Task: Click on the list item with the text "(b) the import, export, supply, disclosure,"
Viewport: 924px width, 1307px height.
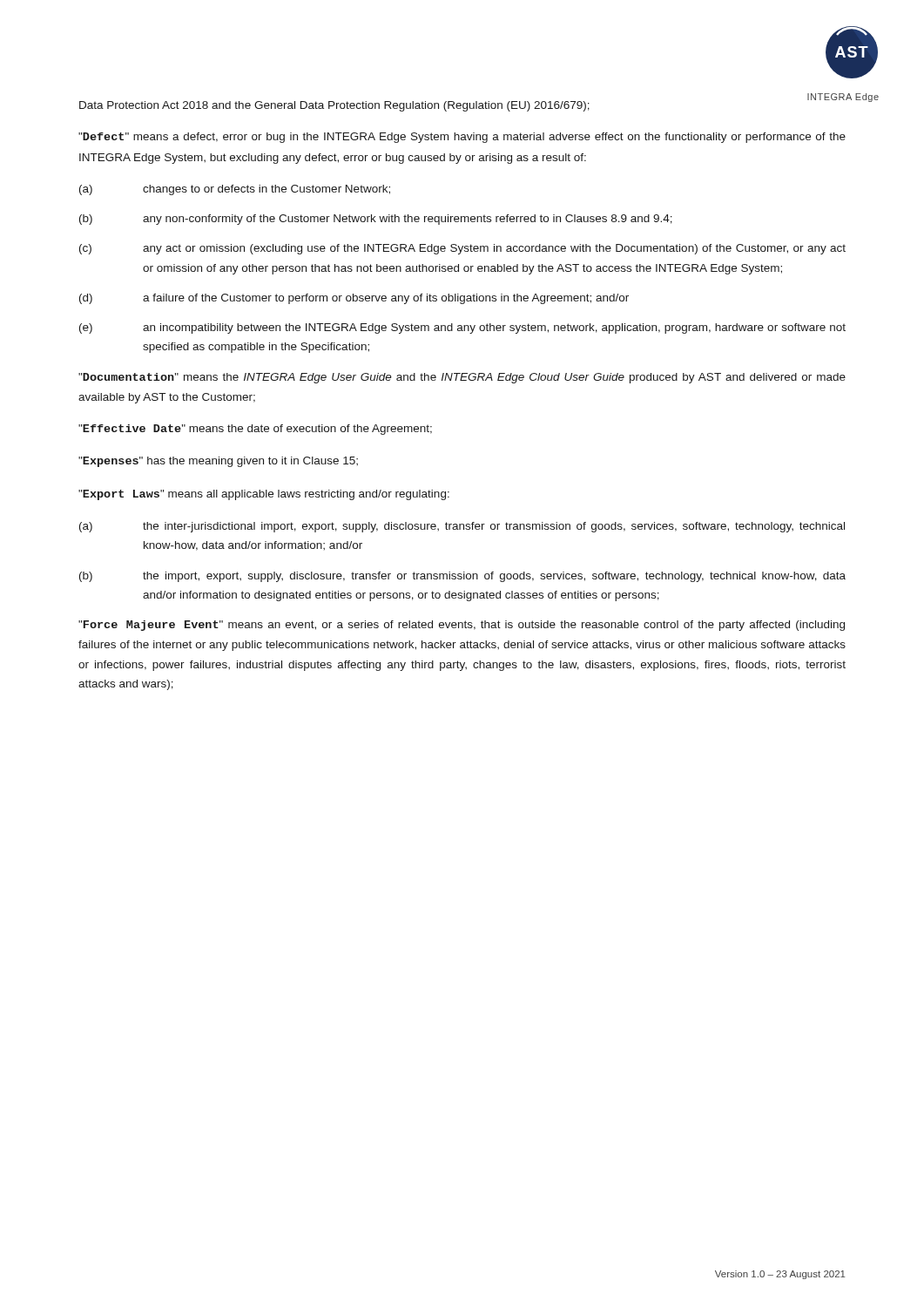Action: point(462,585)
